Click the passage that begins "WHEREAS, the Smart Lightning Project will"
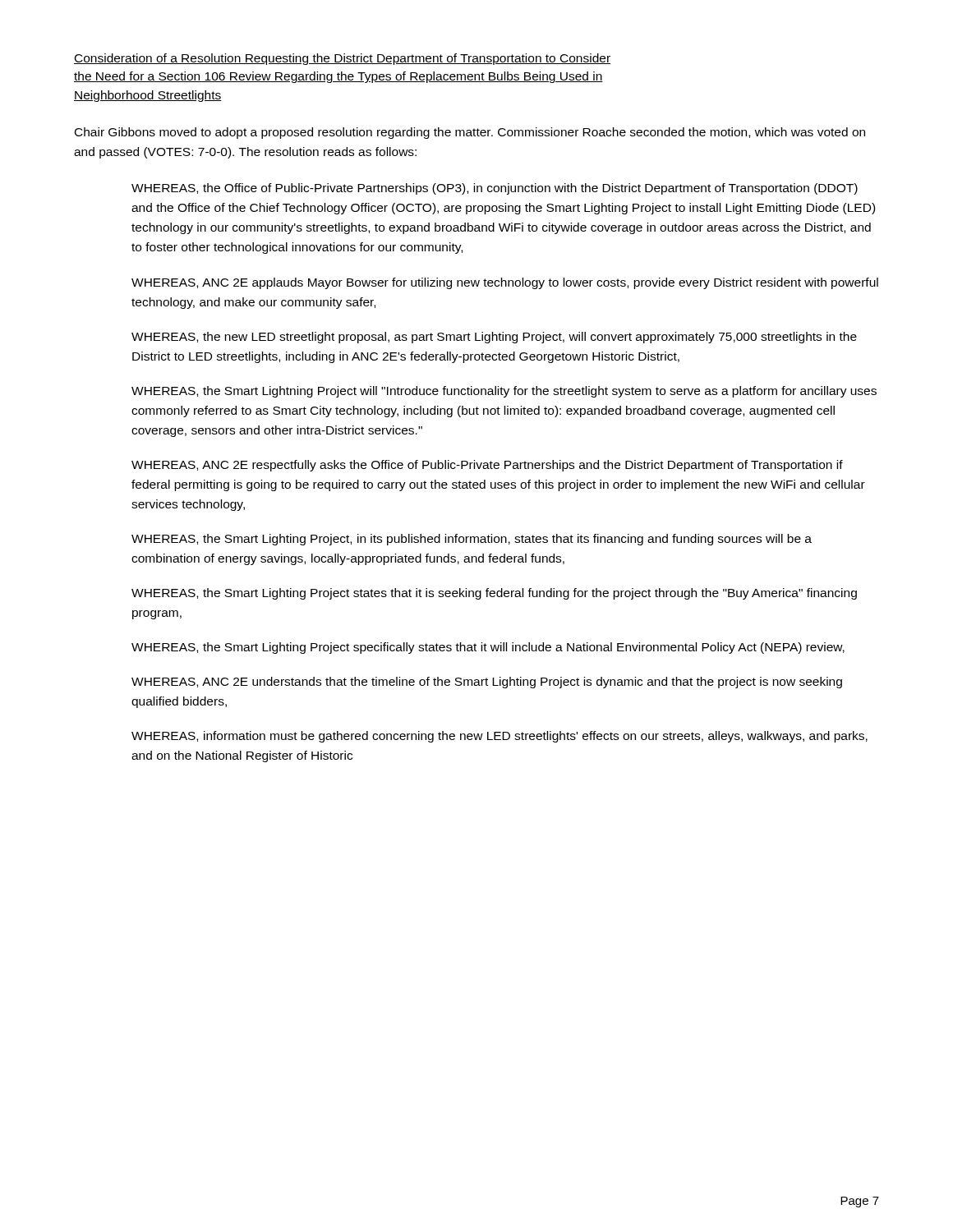Screen dimensions: 1232x953 click(x=504, y=410)
